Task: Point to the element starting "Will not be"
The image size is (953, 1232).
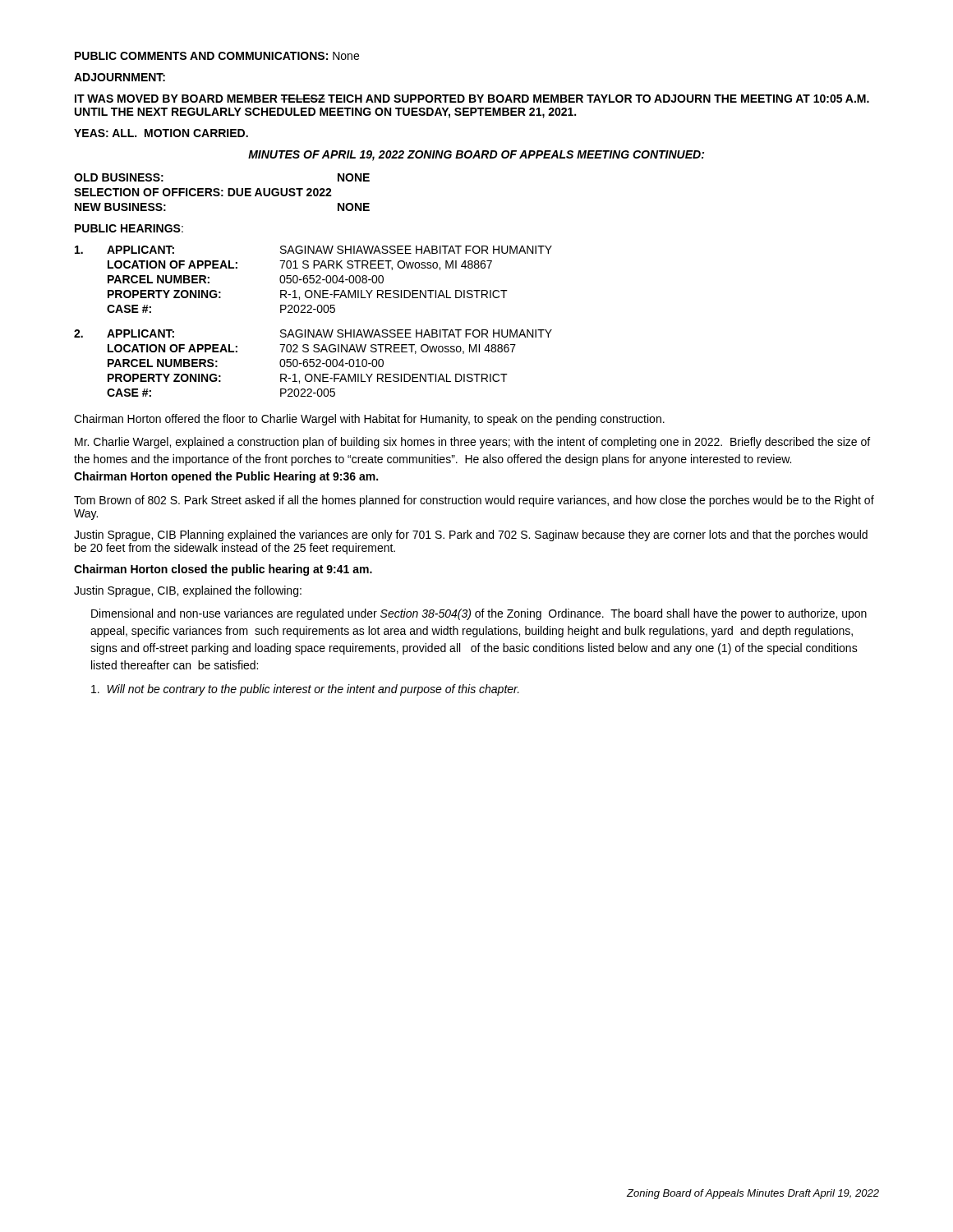Action: point(305,689)
